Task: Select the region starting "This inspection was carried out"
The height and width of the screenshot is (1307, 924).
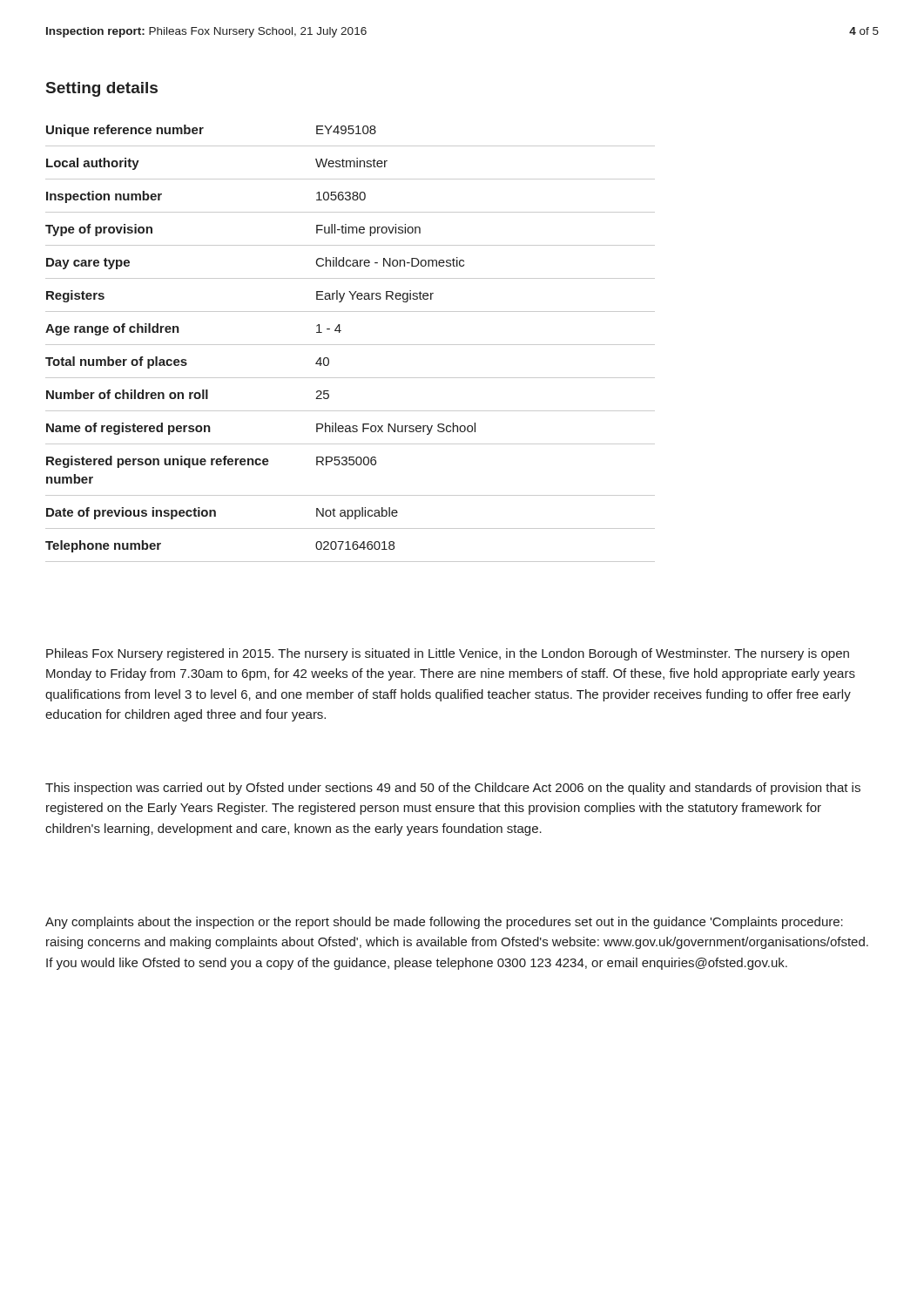Action: pyautogui.click(x=453, y=808)
